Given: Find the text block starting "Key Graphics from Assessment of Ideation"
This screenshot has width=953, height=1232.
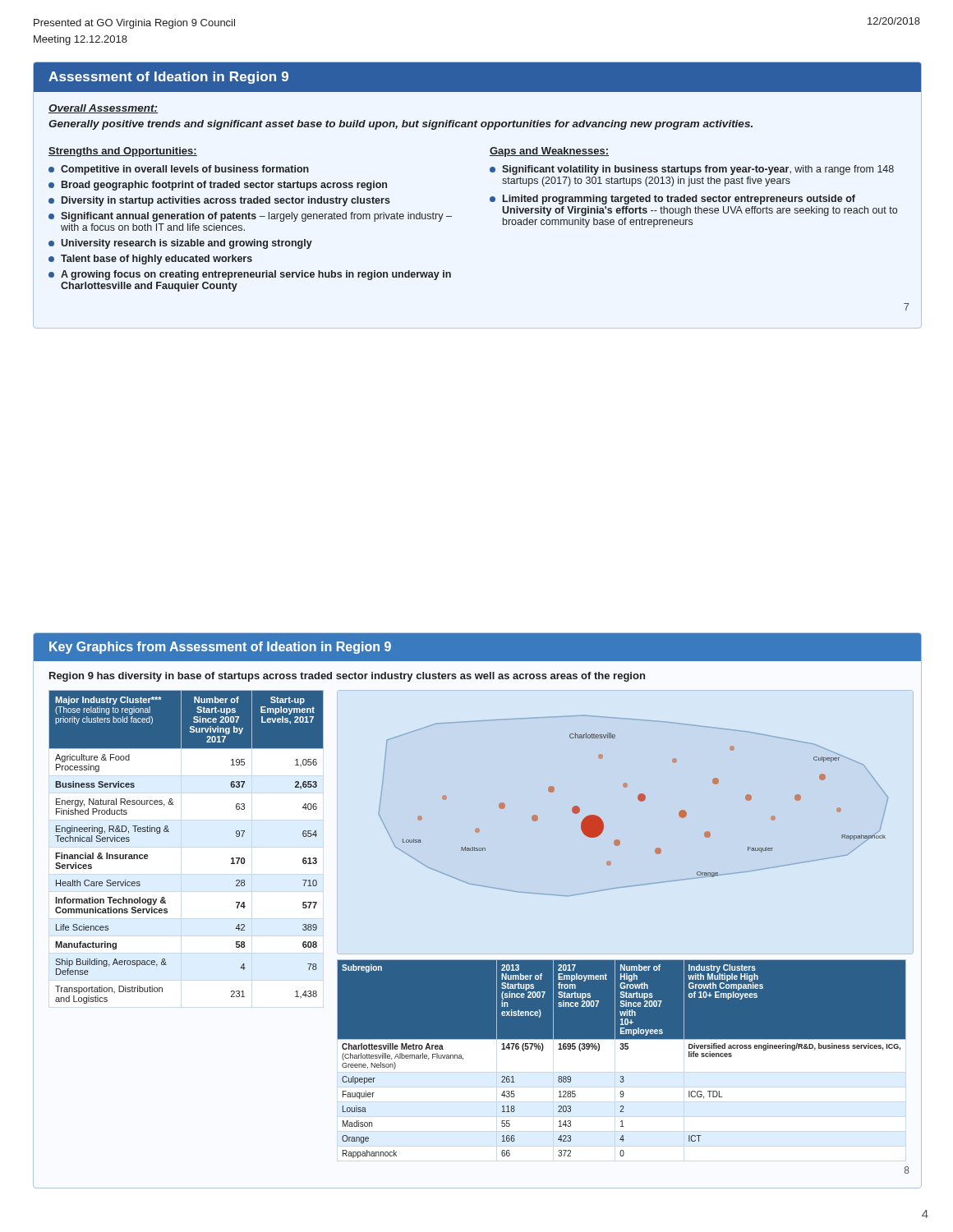Looking at the screenshot, I should click(x=220, y=647).
